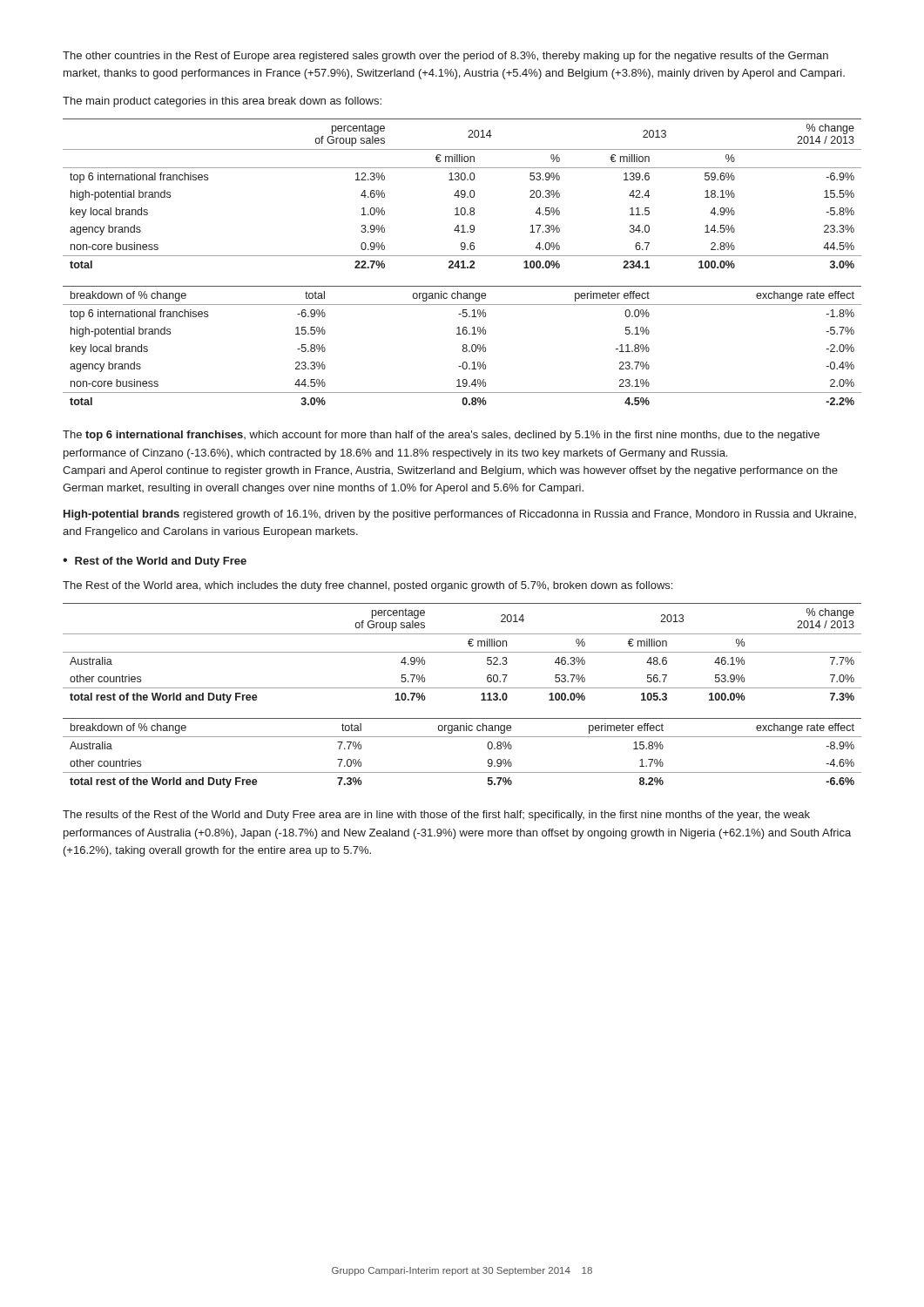Find the table that mentions "total rest of"
The image size is (924, 1307).
[462, 697]
